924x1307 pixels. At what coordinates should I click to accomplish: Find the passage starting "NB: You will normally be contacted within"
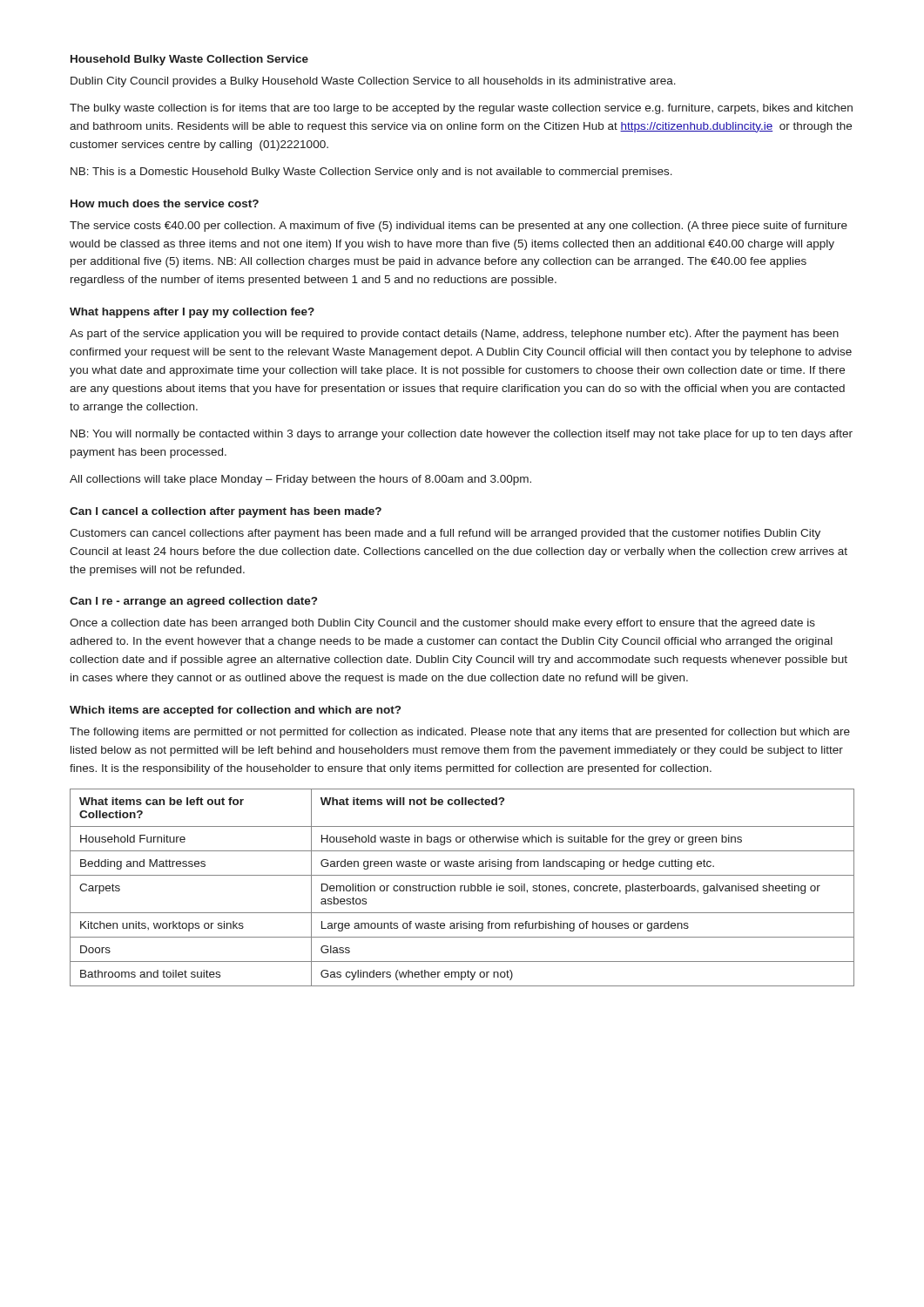461,443
